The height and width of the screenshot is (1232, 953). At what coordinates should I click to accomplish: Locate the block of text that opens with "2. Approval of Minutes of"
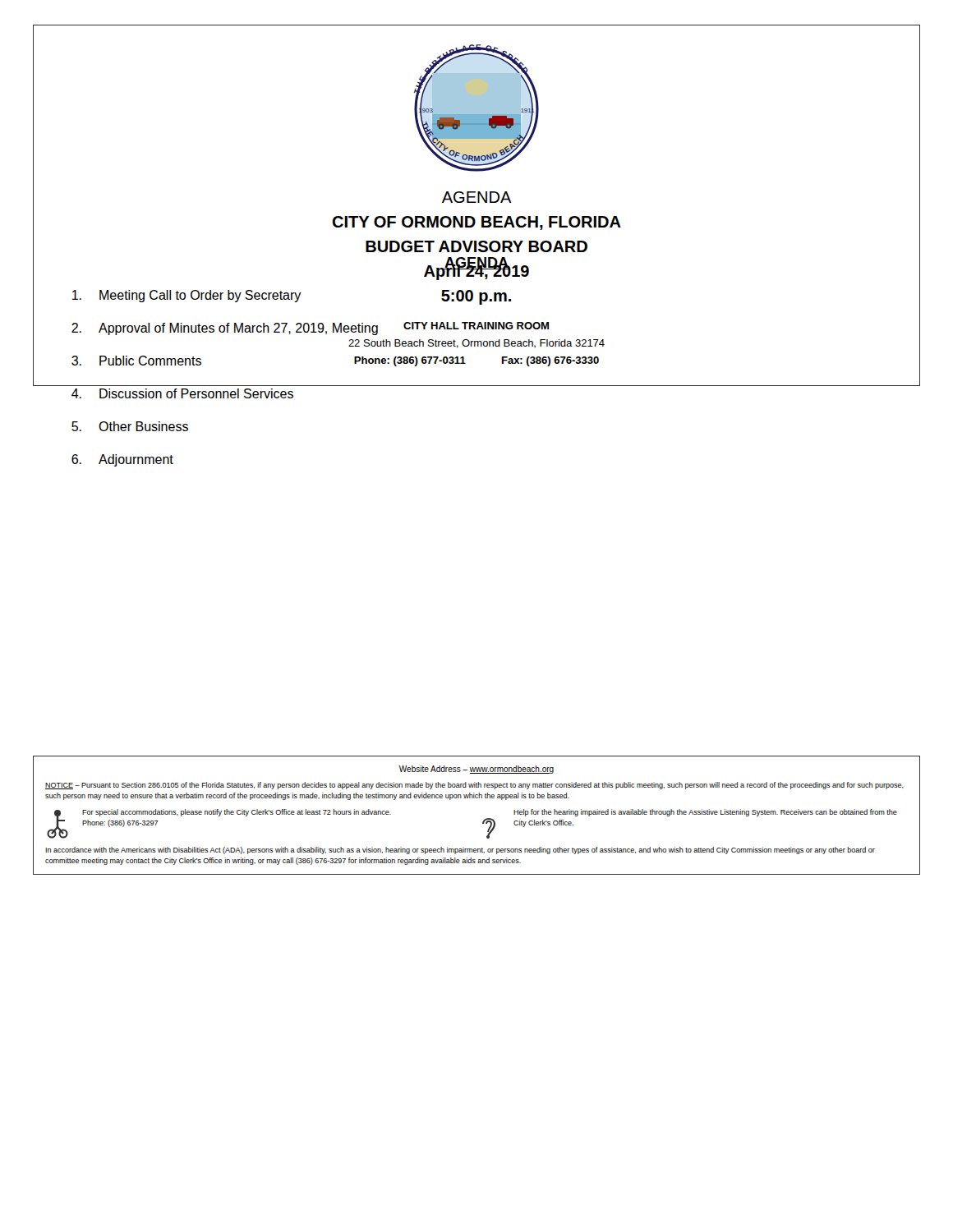pos(206,329)
